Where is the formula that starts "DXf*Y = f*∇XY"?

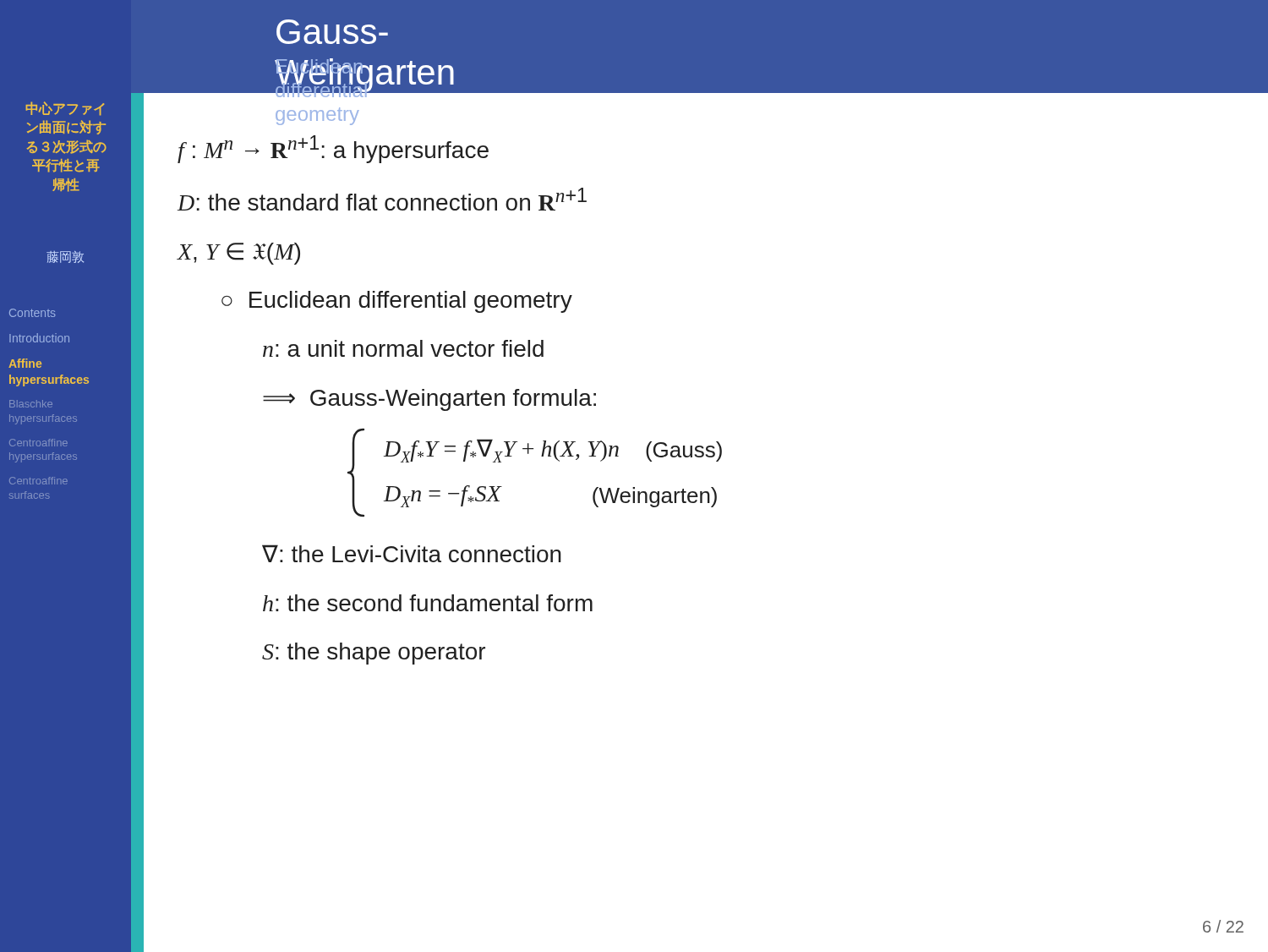(535, 473)
